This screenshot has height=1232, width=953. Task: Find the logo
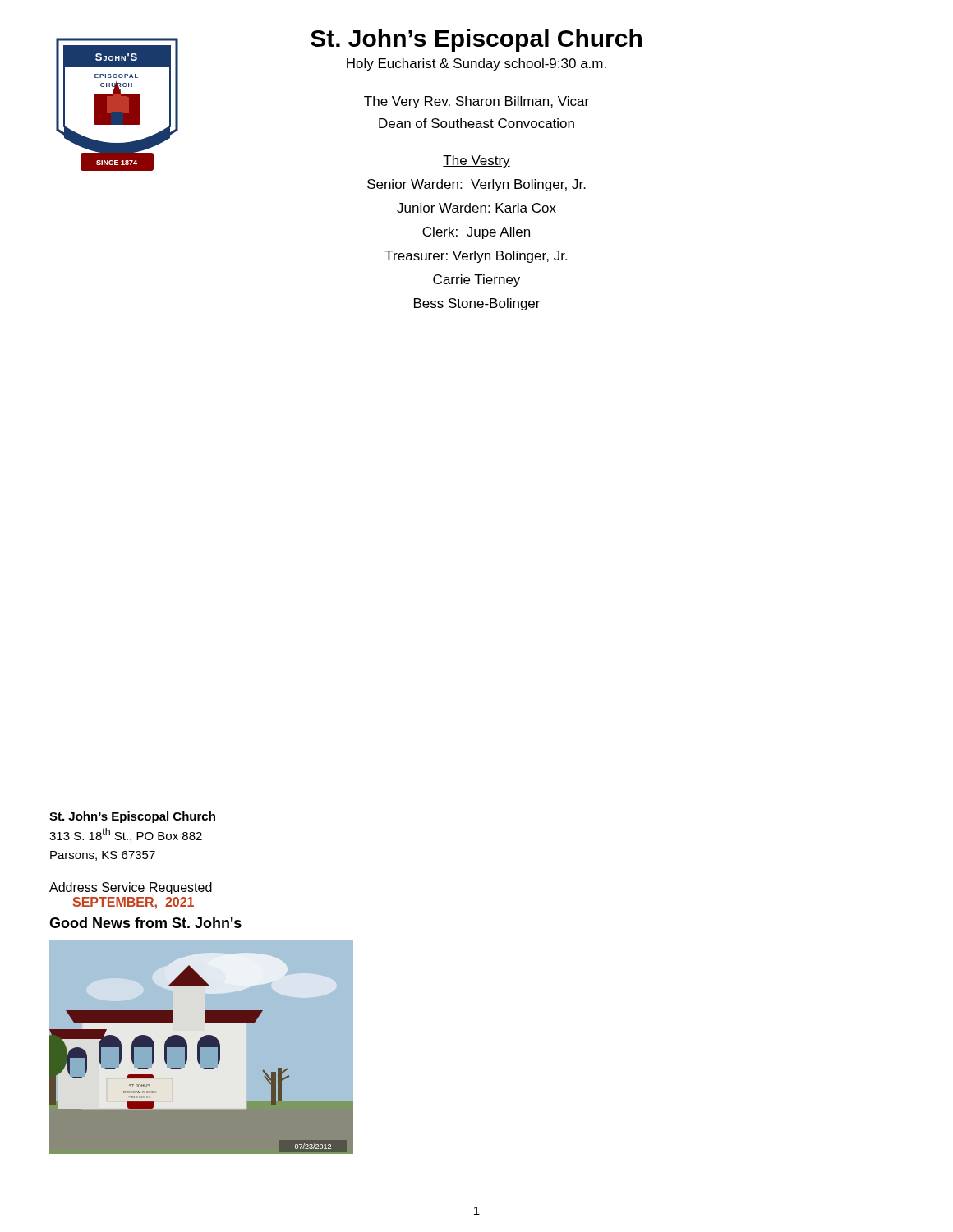pos(117,103)
